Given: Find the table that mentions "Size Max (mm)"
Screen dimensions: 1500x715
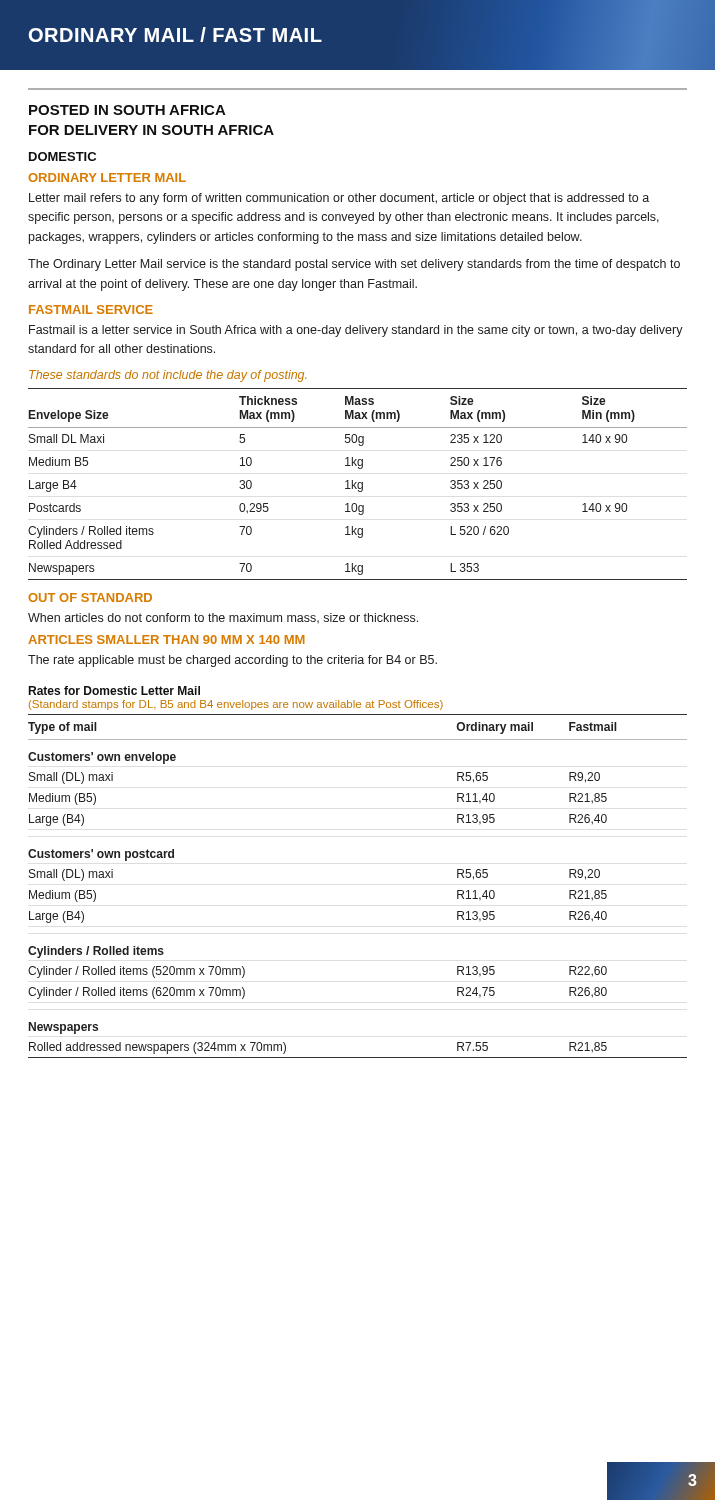Looking at the screenshot, I should (x=358, y=484).
